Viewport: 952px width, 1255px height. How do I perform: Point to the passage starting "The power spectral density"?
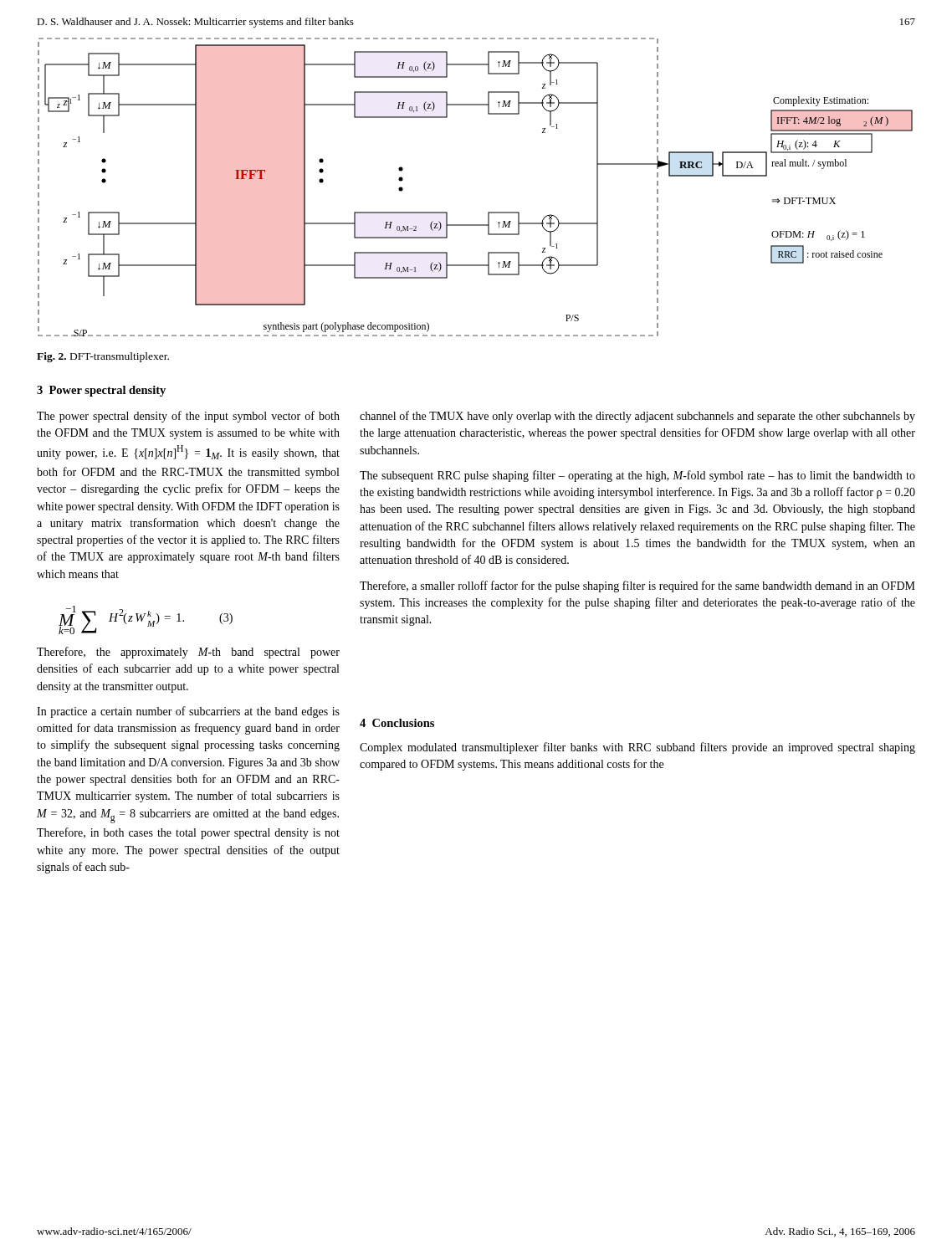(188, 496)
